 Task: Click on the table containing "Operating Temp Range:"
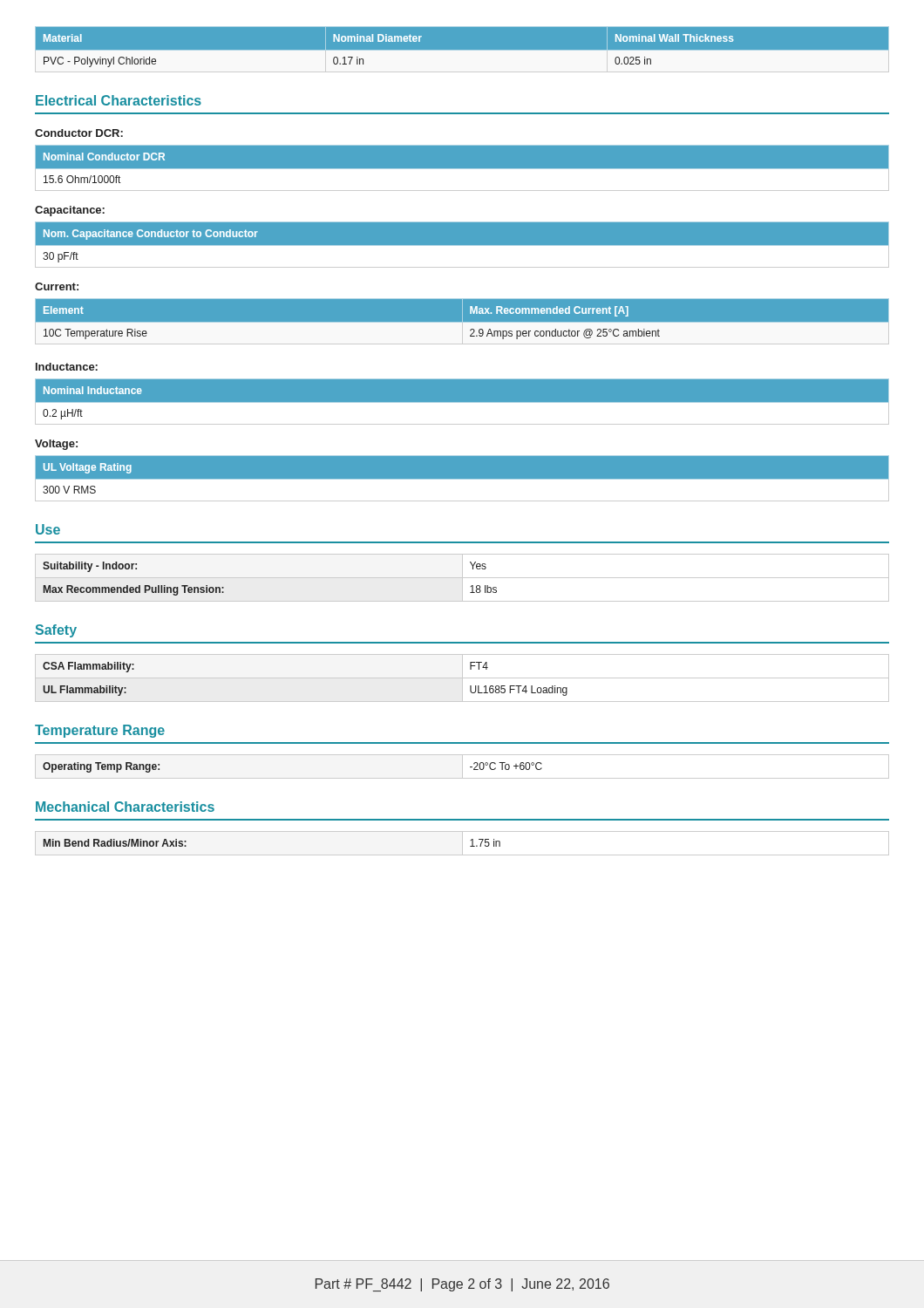click(x=462, y=766)
